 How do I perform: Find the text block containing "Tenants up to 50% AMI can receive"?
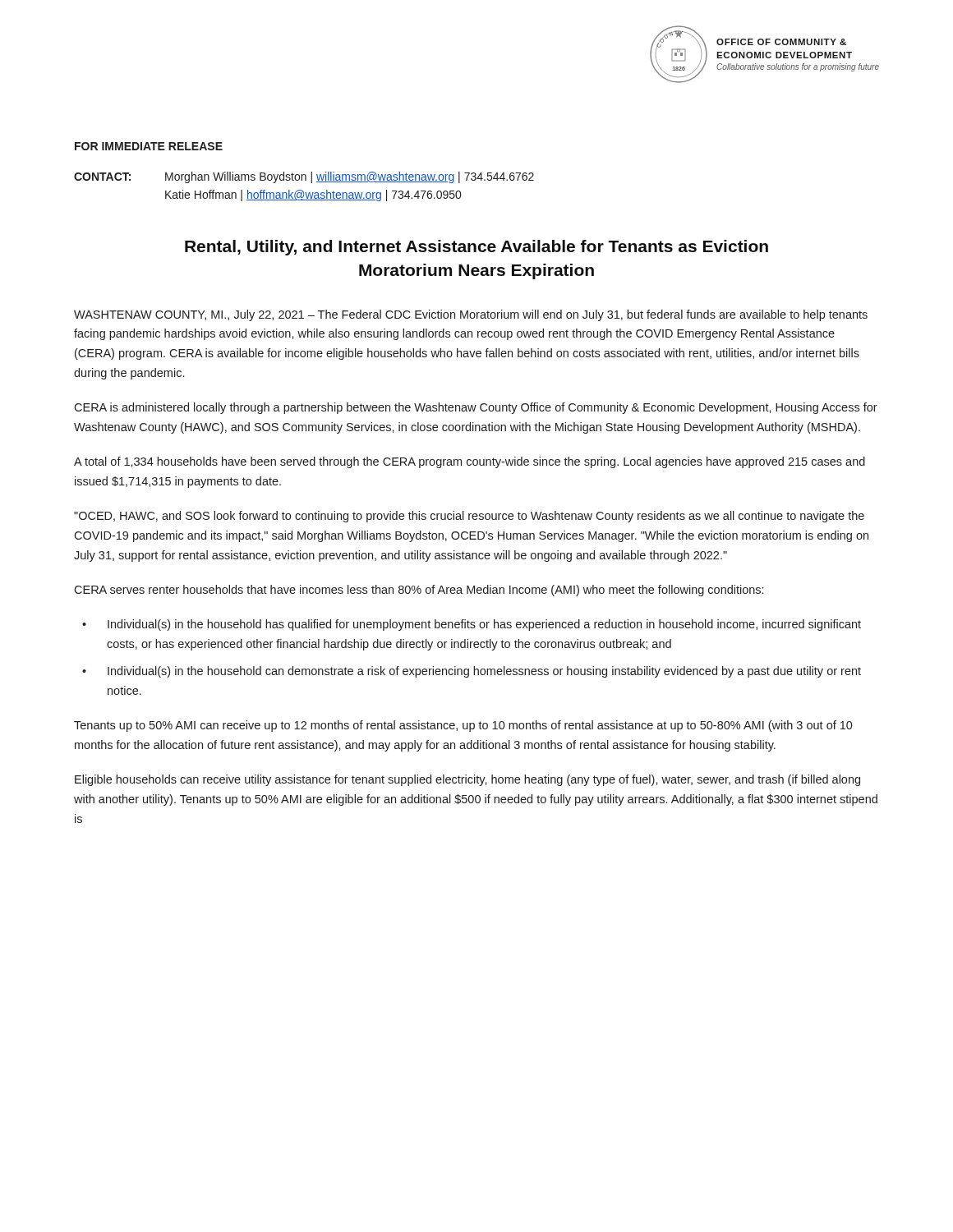point(476,736)
